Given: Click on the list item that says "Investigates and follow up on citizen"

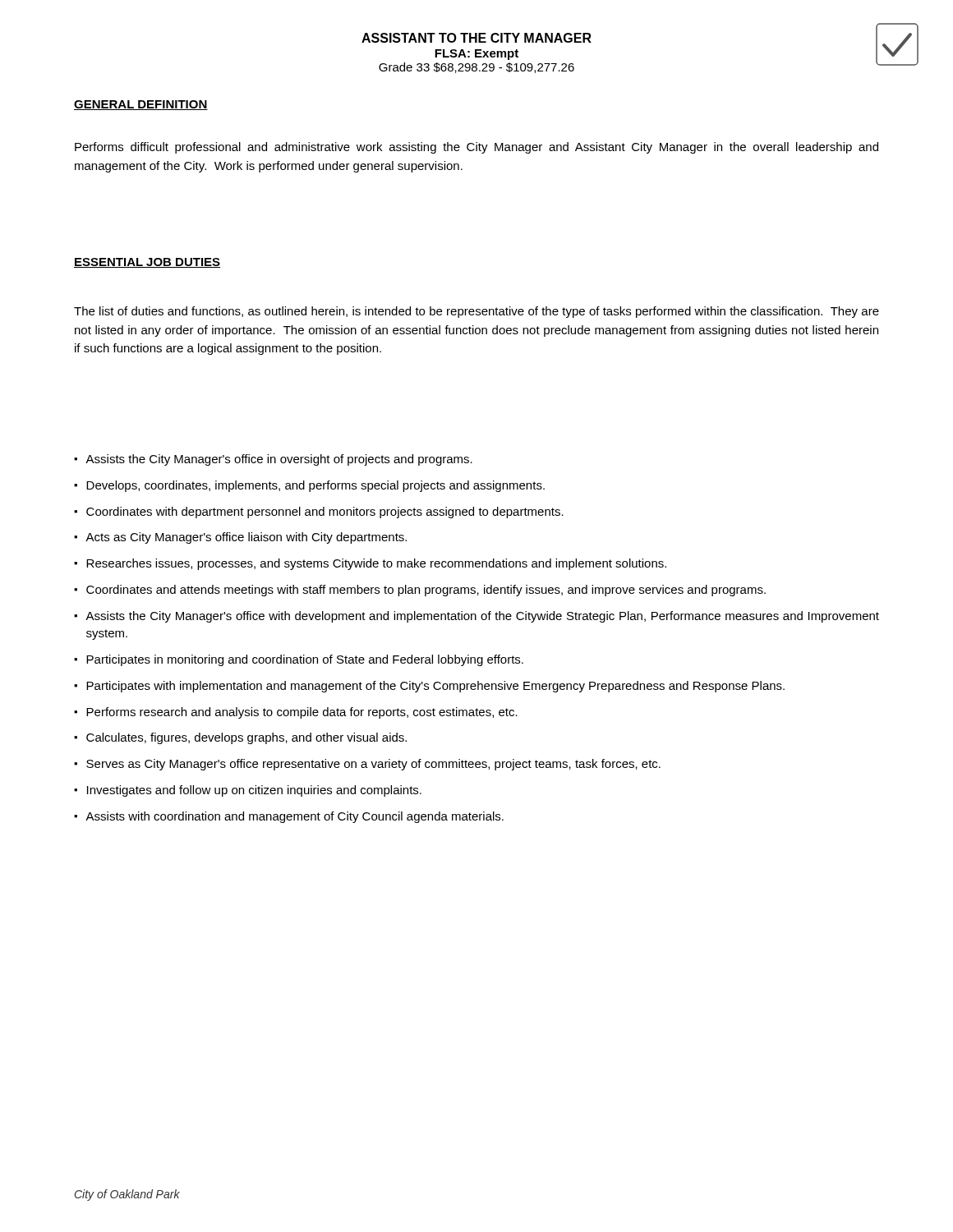Looking at the screenshot, I should coord(254,790).
